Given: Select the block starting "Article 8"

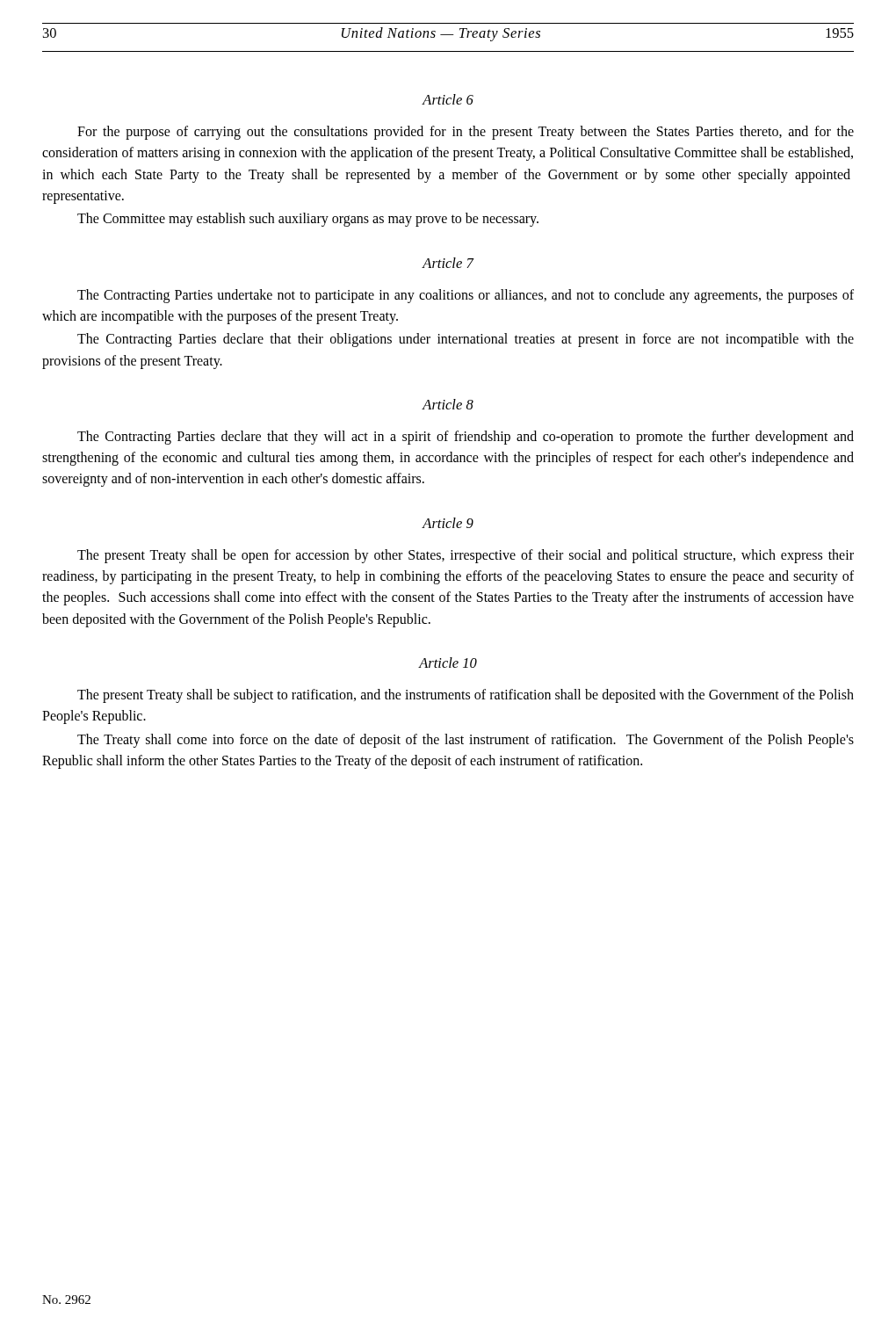Looking at the screenshot, I should pyautogui.click(x=448, y=404).
